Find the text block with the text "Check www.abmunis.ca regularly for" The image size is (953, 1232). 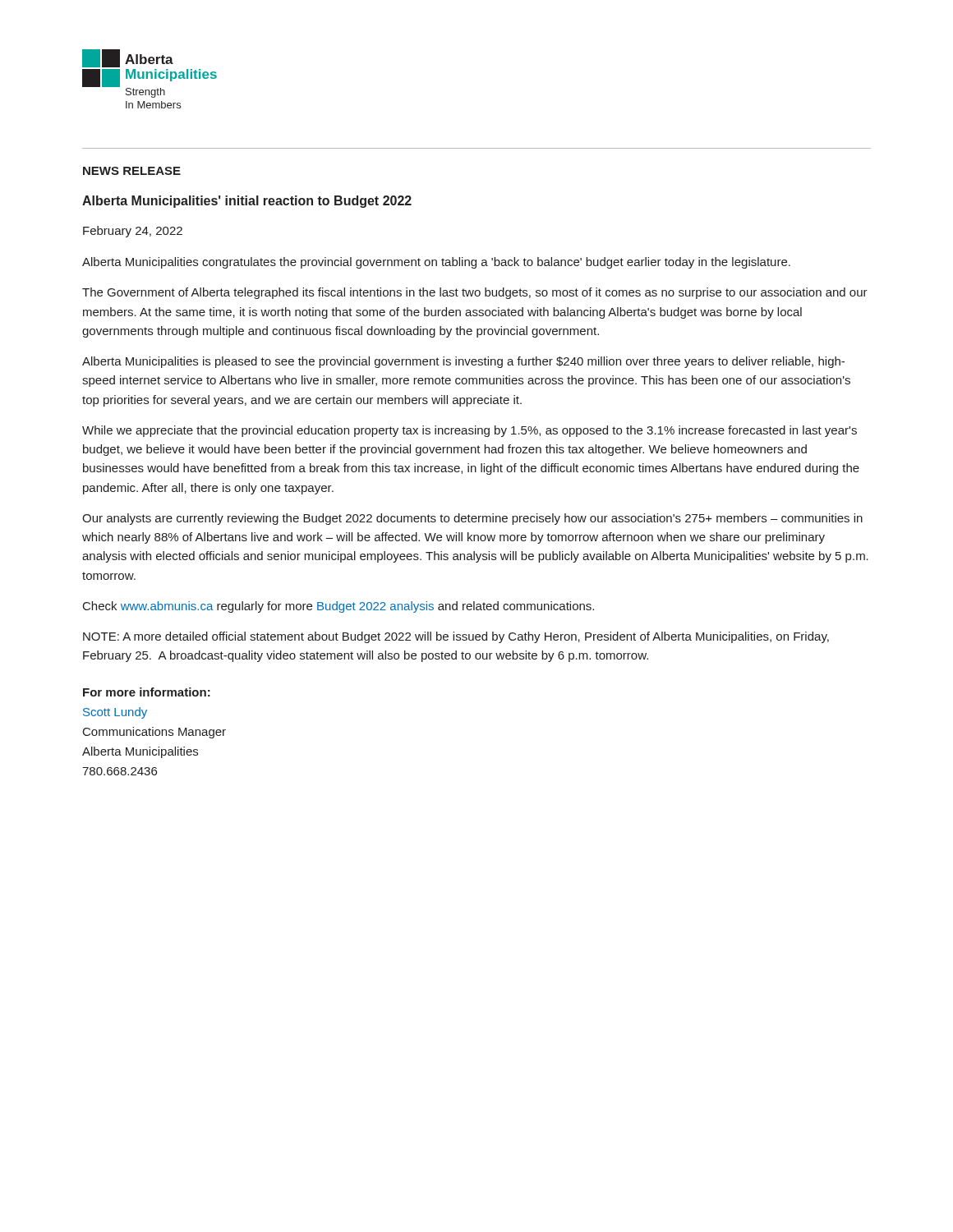(x=339, y=606)
